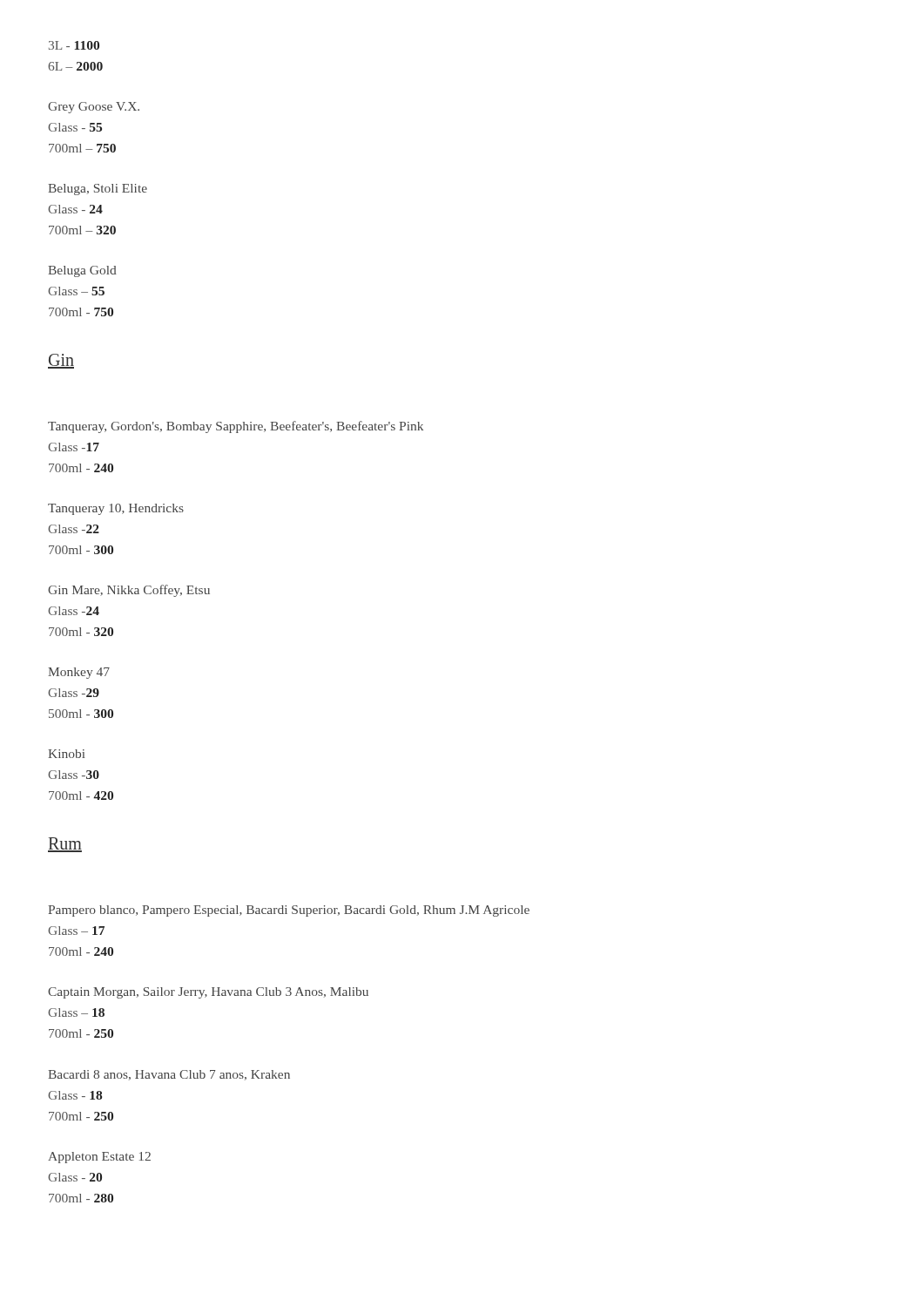This screenshot has height=1307, width=924.
Task: Locate the list item that says "Captain Morgan, Sailor Jerry, Havana Club"
Action: click(208, 993)
